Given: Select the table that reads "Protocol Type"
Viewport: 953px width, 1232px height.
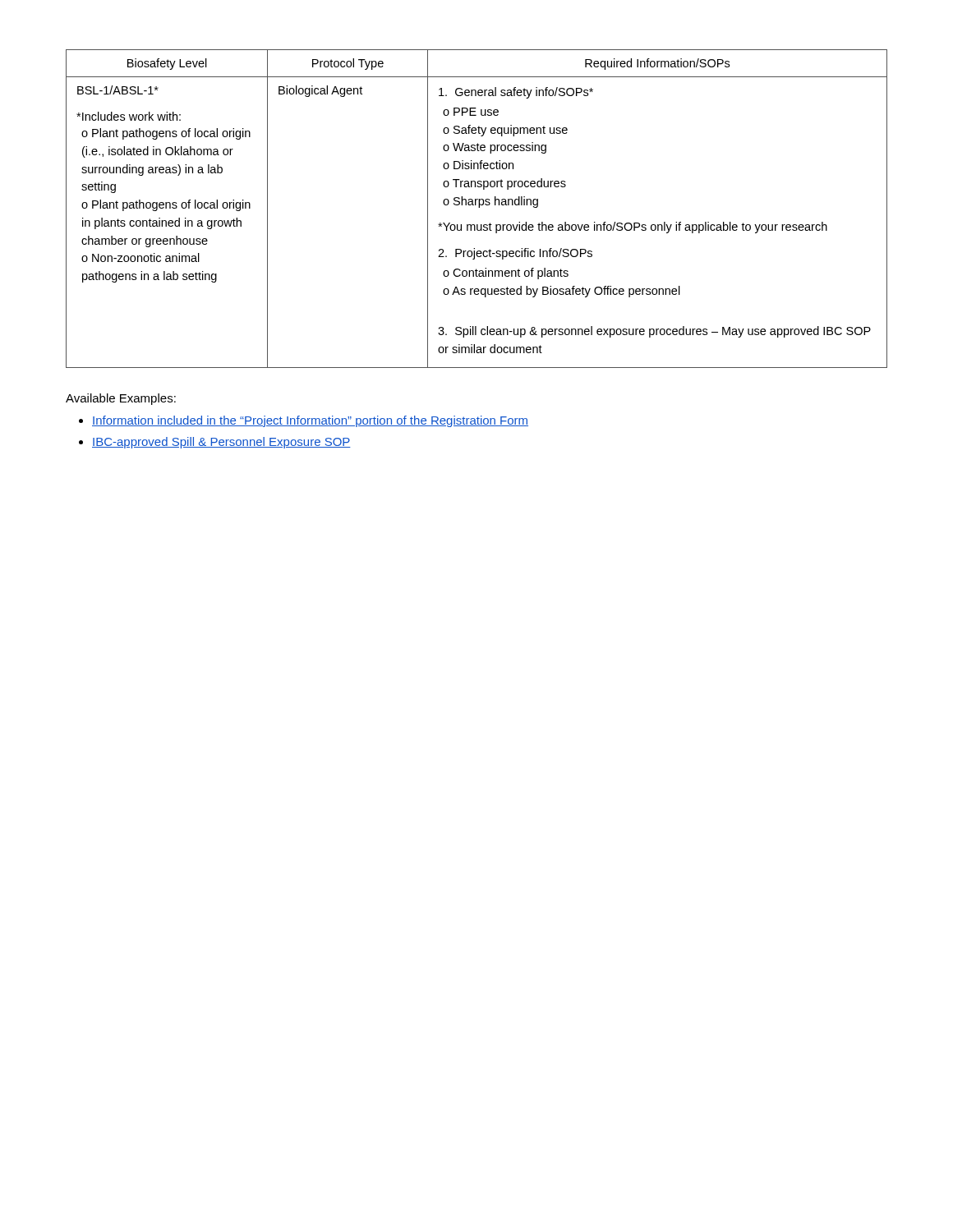Looking at the screenshot, I should [x=476, y=209].
